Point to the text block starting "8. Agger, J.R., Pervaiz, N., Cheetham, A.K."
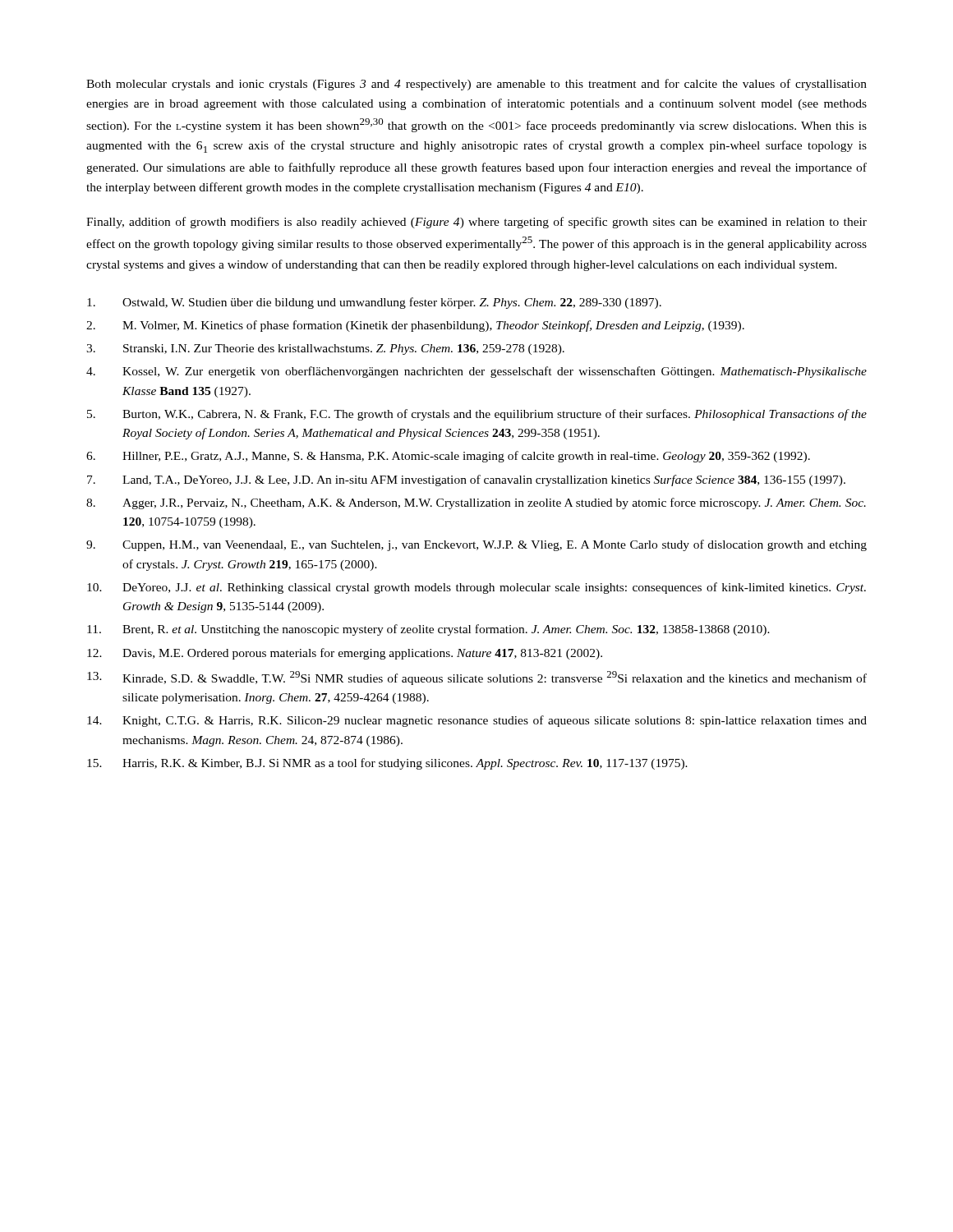953x1232 pixels. pyautogui.click(x=476, y=512)
